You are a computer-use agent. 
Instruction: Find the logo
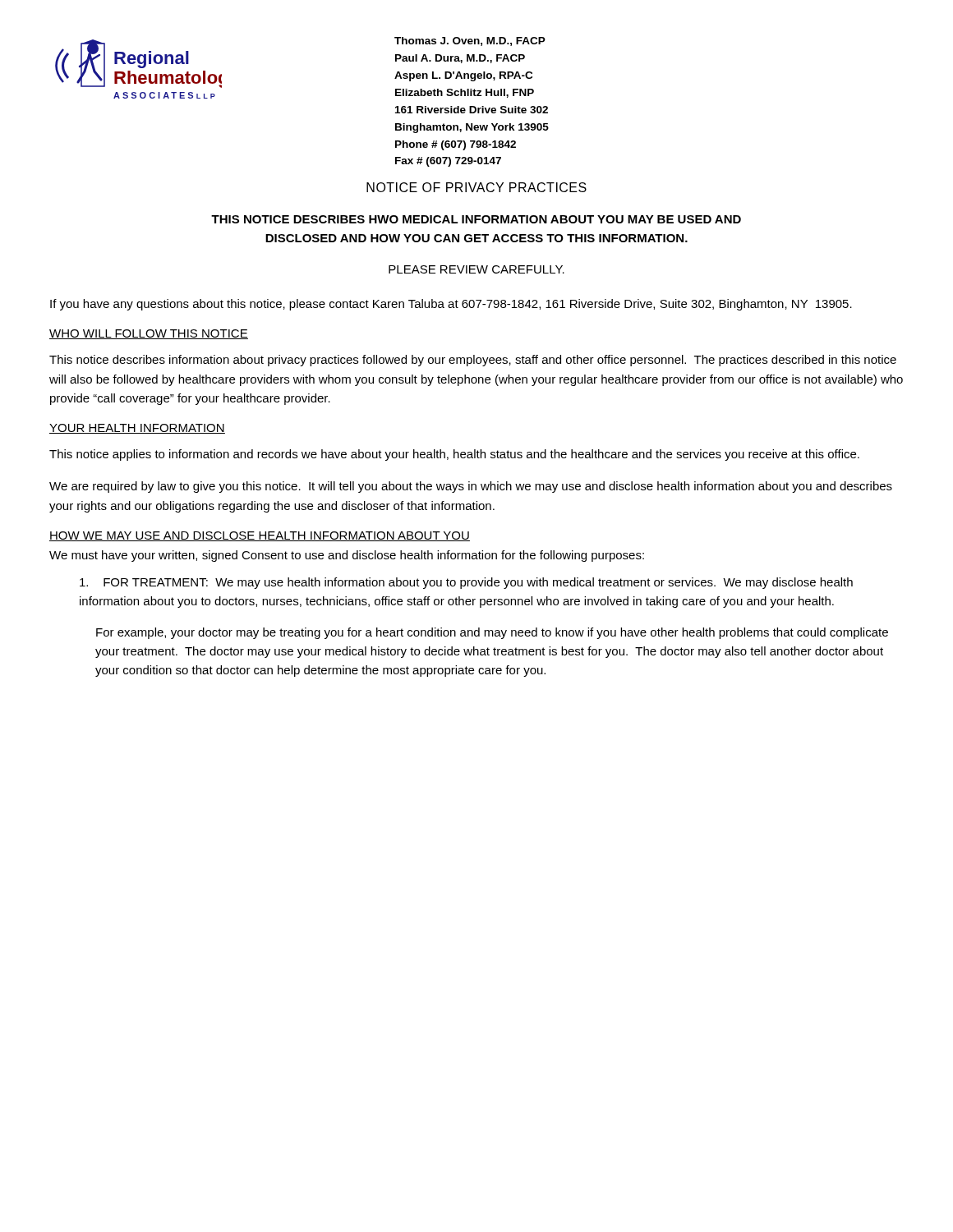coord(140,73)
